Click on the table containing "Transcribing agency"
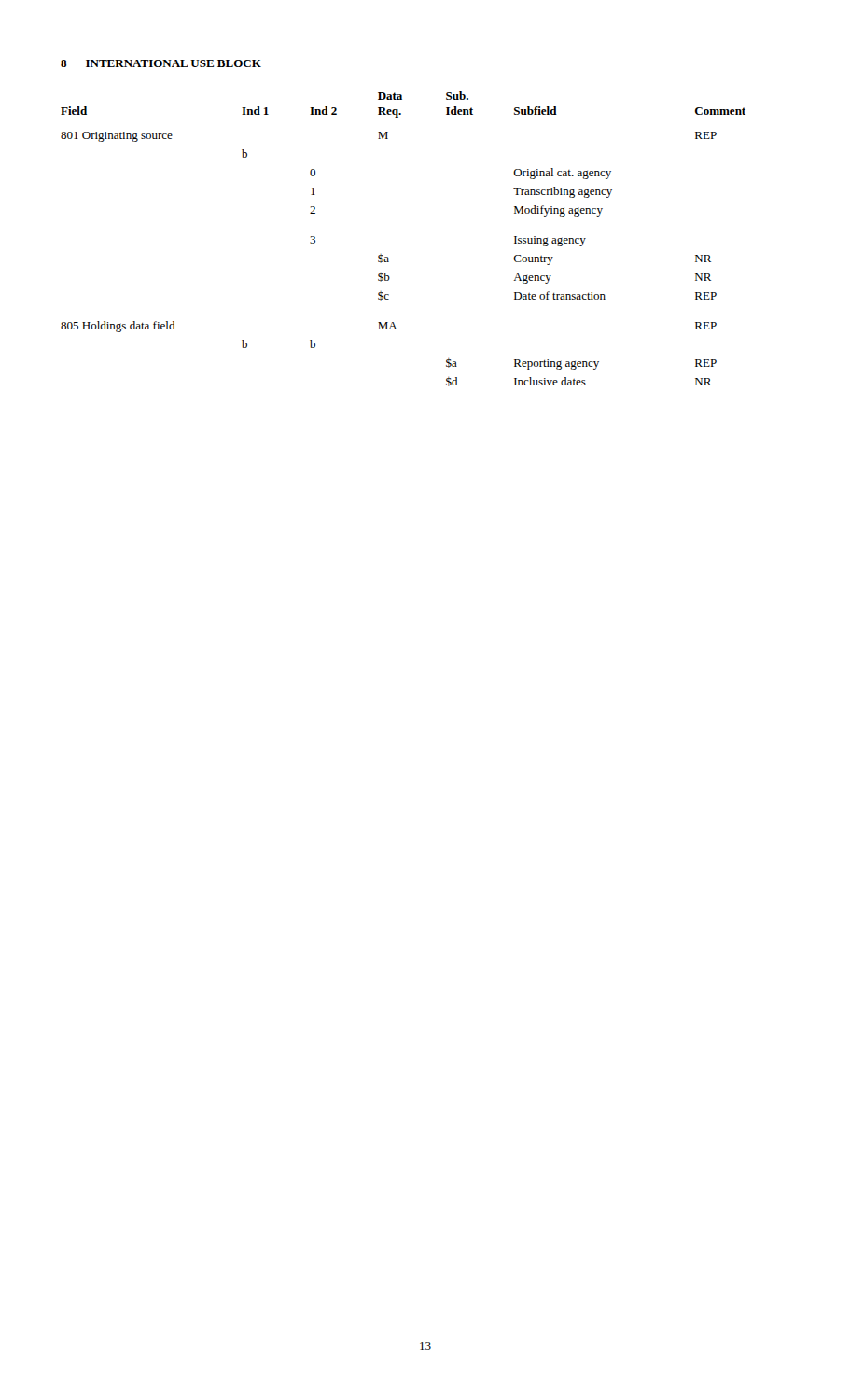The height and width of the screenshot is (1400, 850). 425,238
